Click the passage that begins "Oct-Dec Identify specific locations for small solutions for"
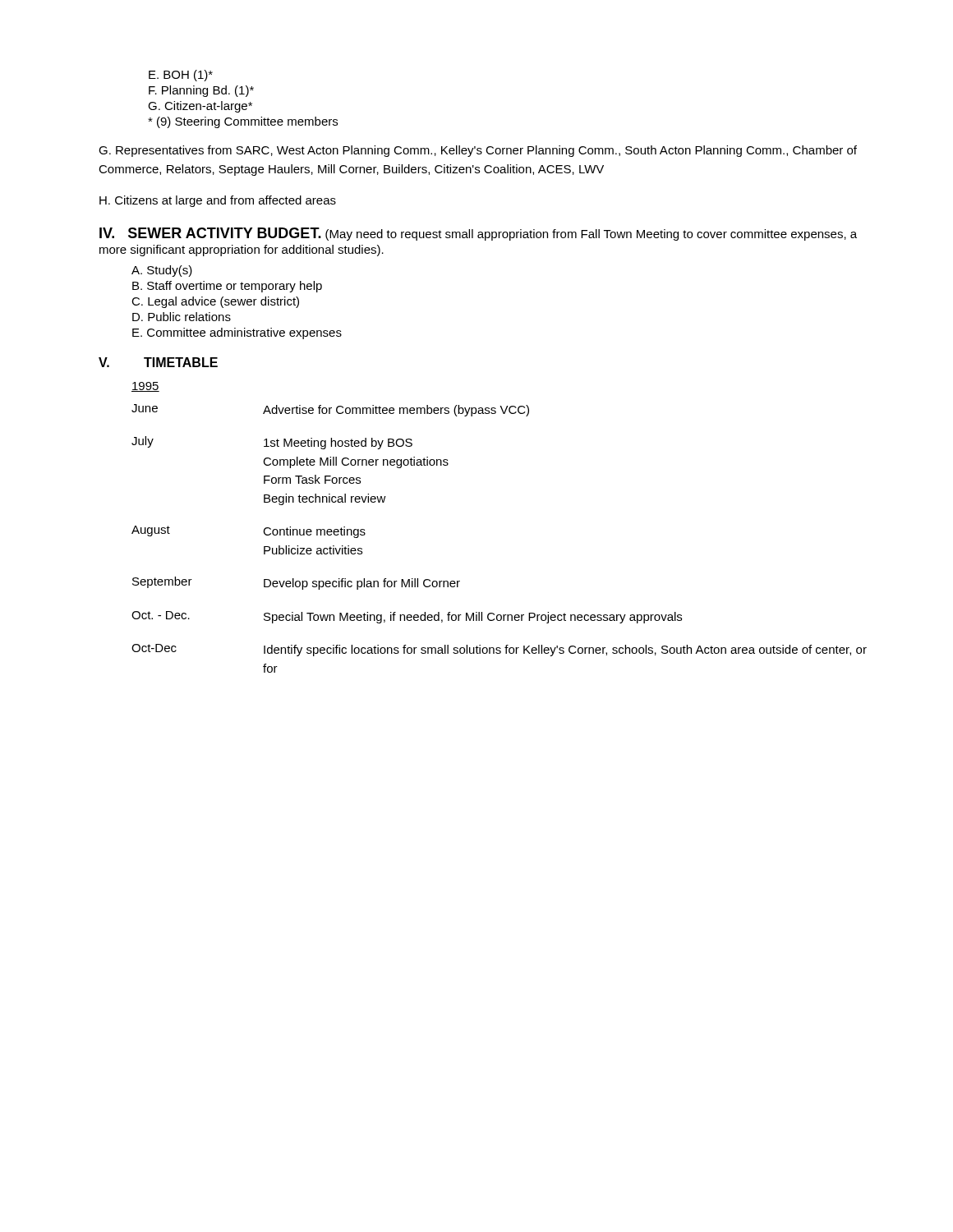The image size is (953, 1232). click(x=501, y=659)
